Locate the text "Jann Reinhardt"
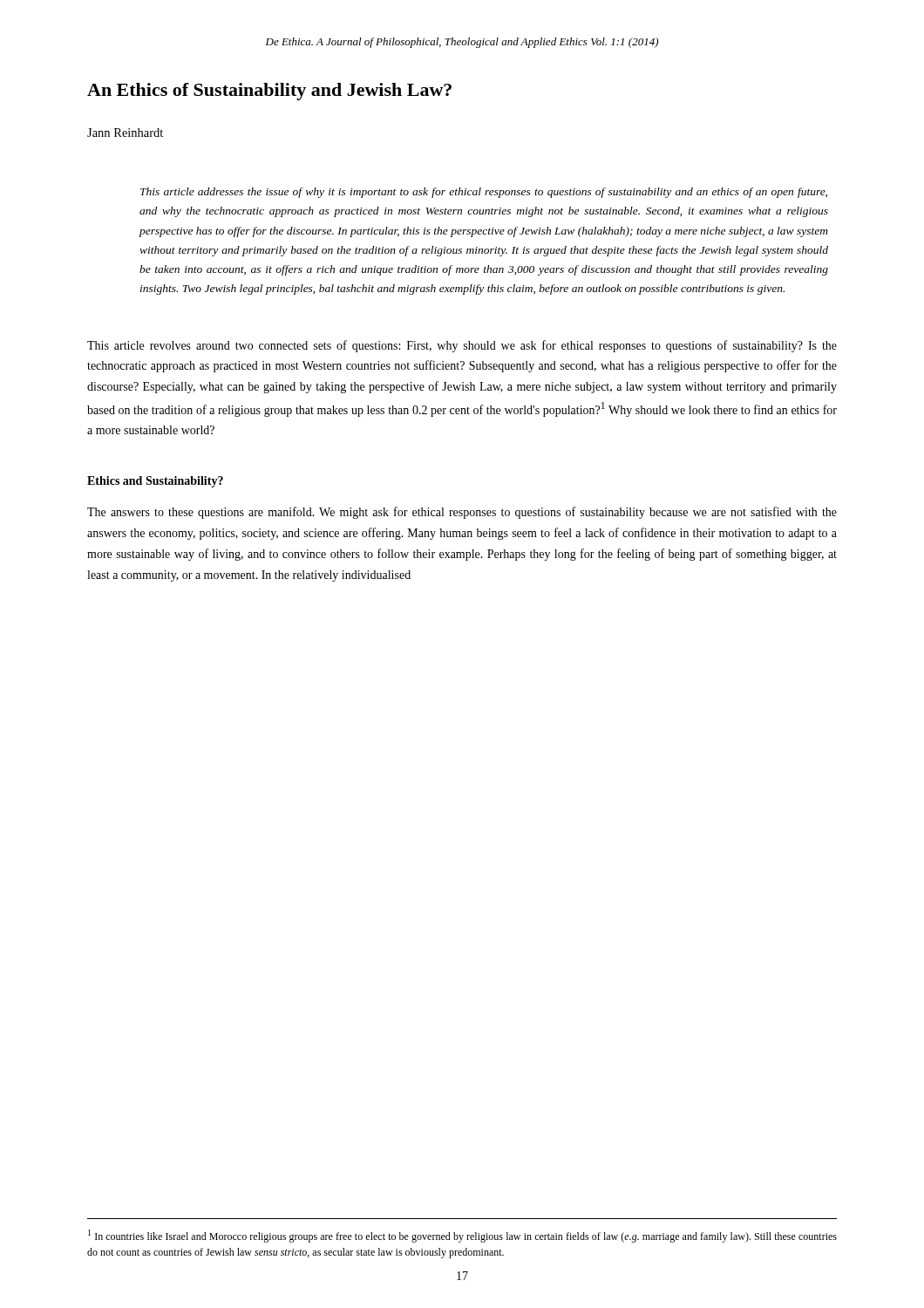The height and width of the screenshot is (1308, 924). pyautogui.click(x=125, y=133)
